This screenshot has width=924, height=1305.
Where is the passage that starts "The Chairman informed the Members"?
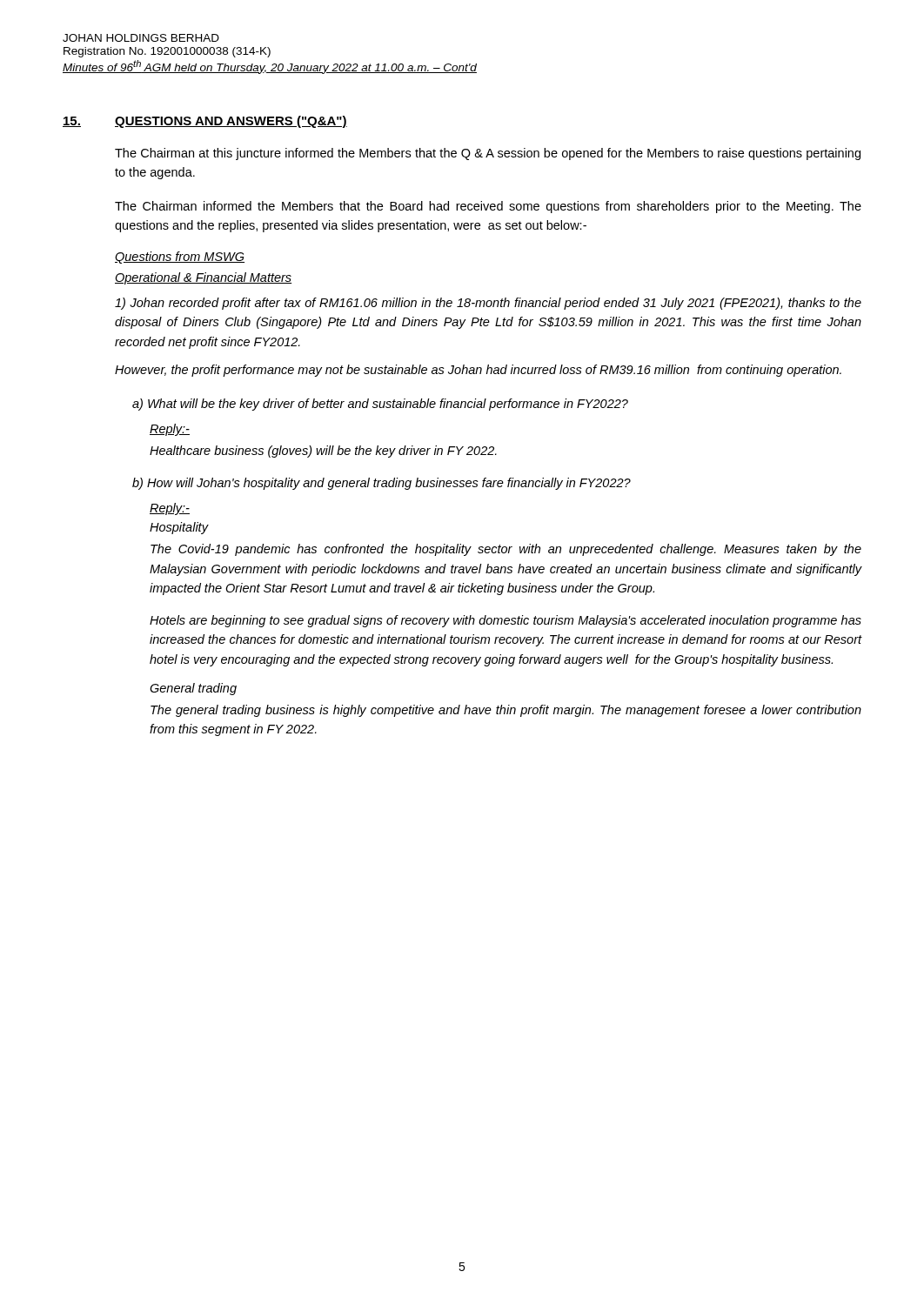[488, 216]
